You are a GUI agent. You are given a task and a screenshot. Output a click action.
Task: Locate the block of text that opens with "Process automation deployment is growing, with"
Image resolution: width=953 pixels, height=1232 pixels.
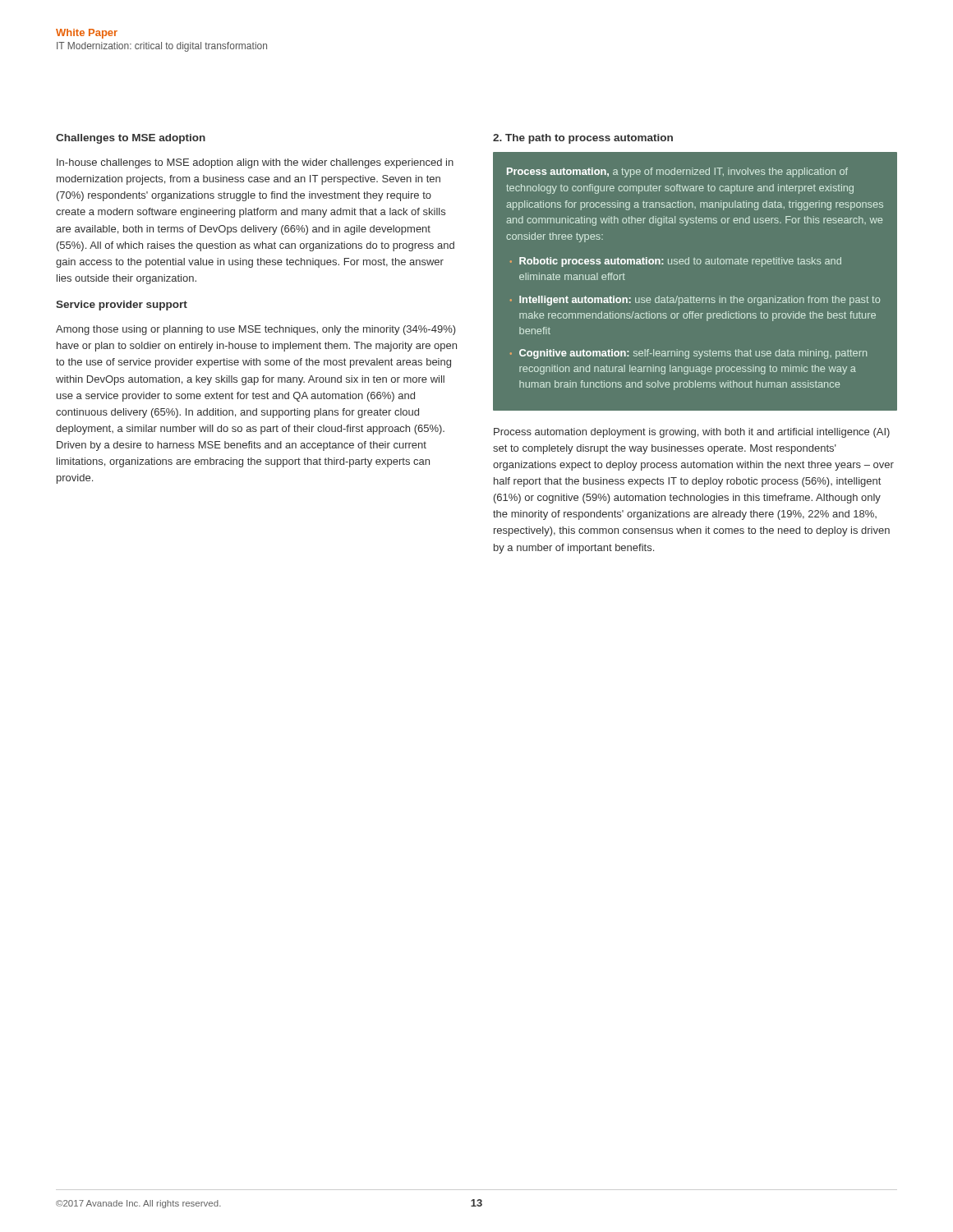tap(695, 490)
